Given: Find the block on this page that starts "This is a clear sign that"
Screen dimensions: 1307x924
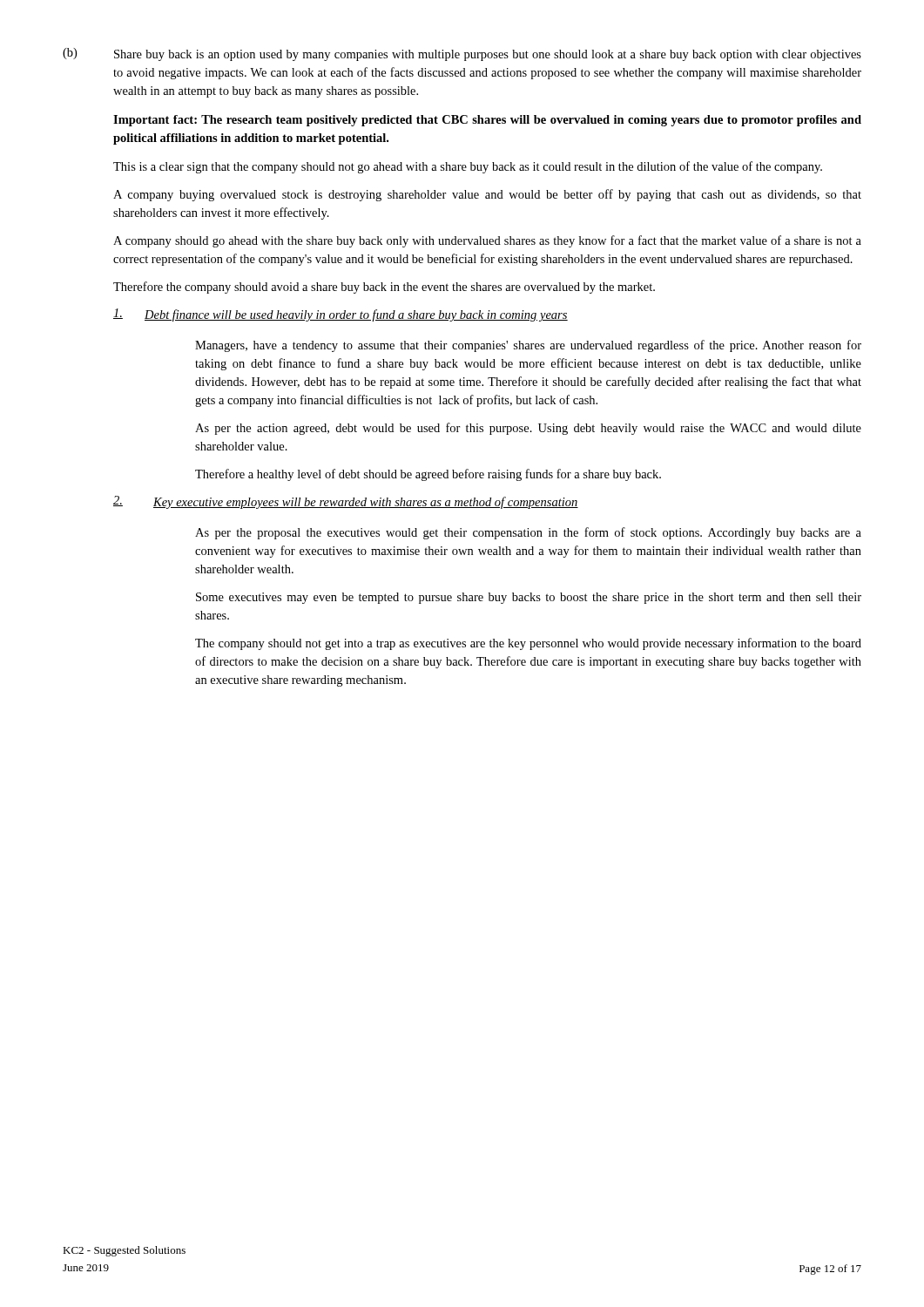Looking at the screenshot, I should (x=487, y=167).
